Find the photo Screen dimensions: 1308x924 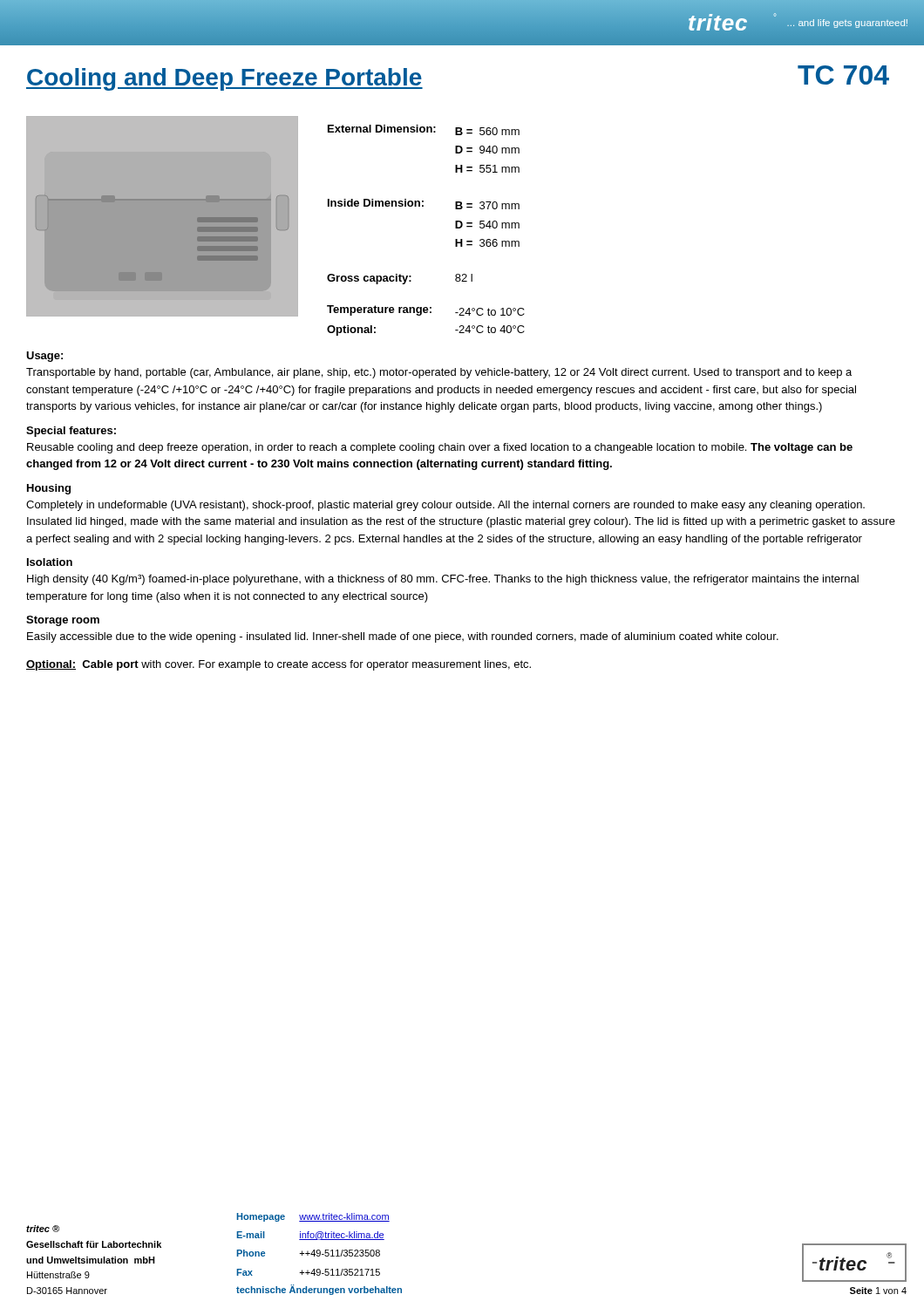tap(162, 216)
